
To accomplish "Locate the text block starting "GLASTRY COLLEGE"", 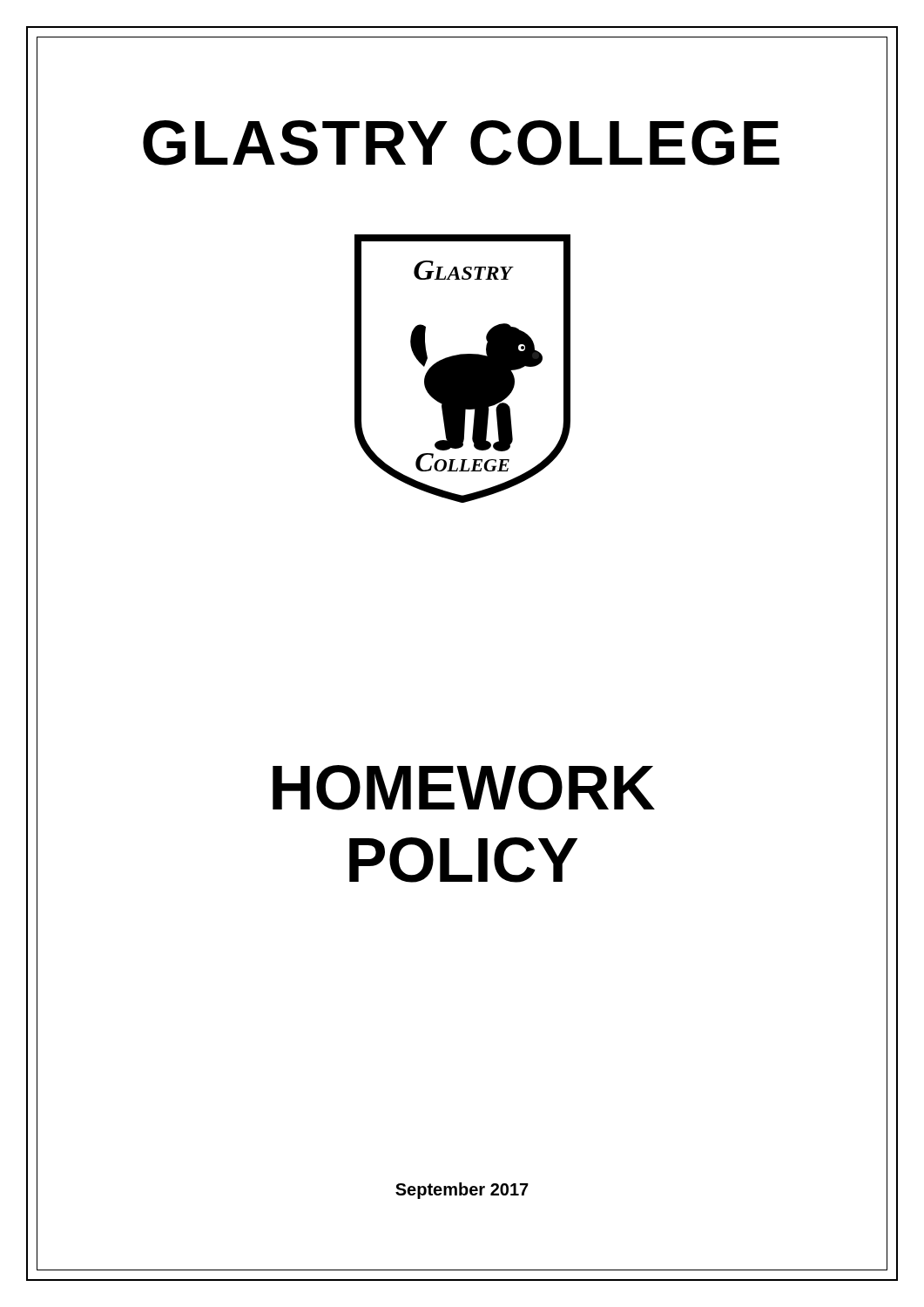I will click(462, 143).
